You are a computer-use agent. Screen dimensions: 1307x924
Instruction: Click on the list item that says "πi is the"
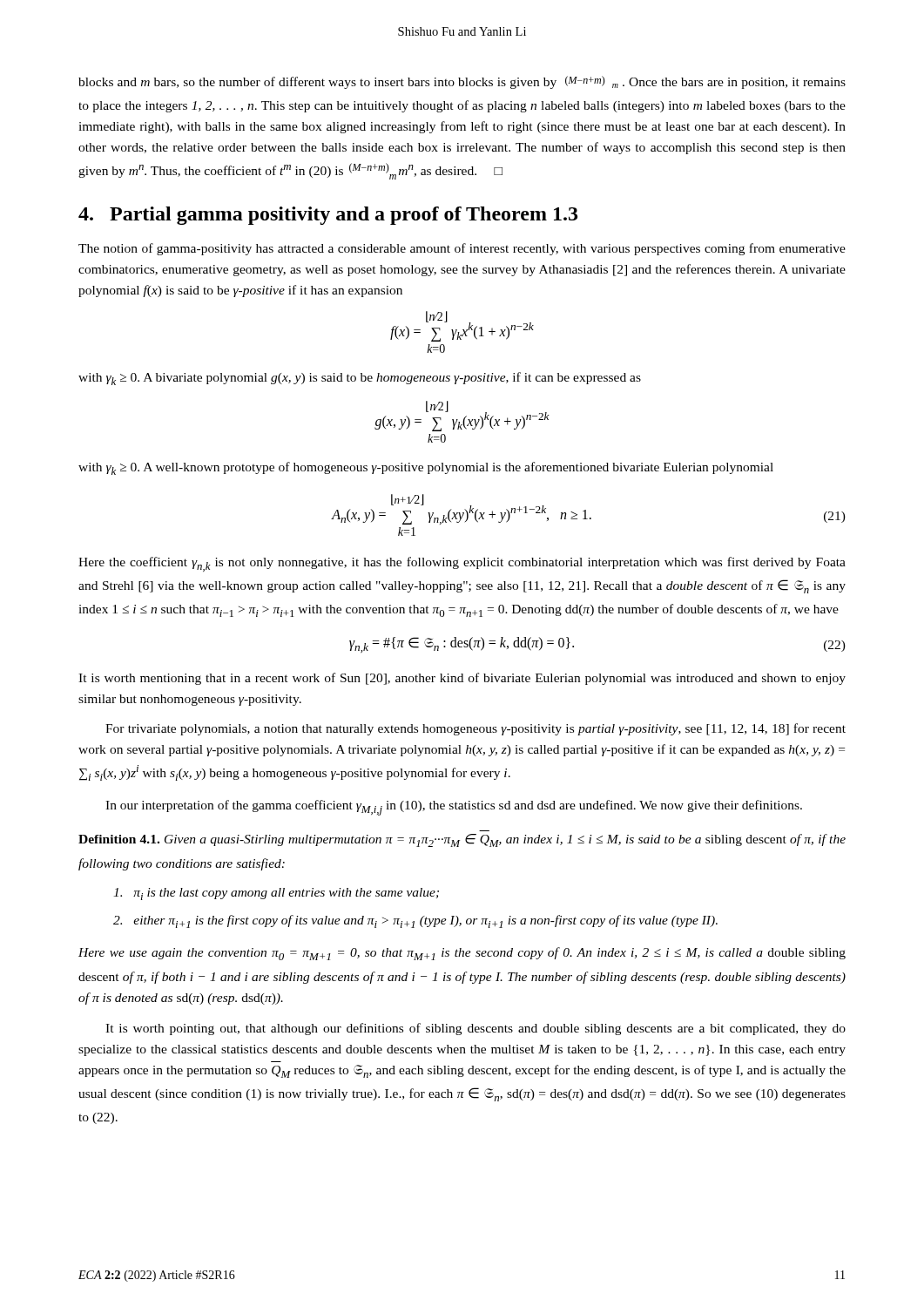point(277,893)
